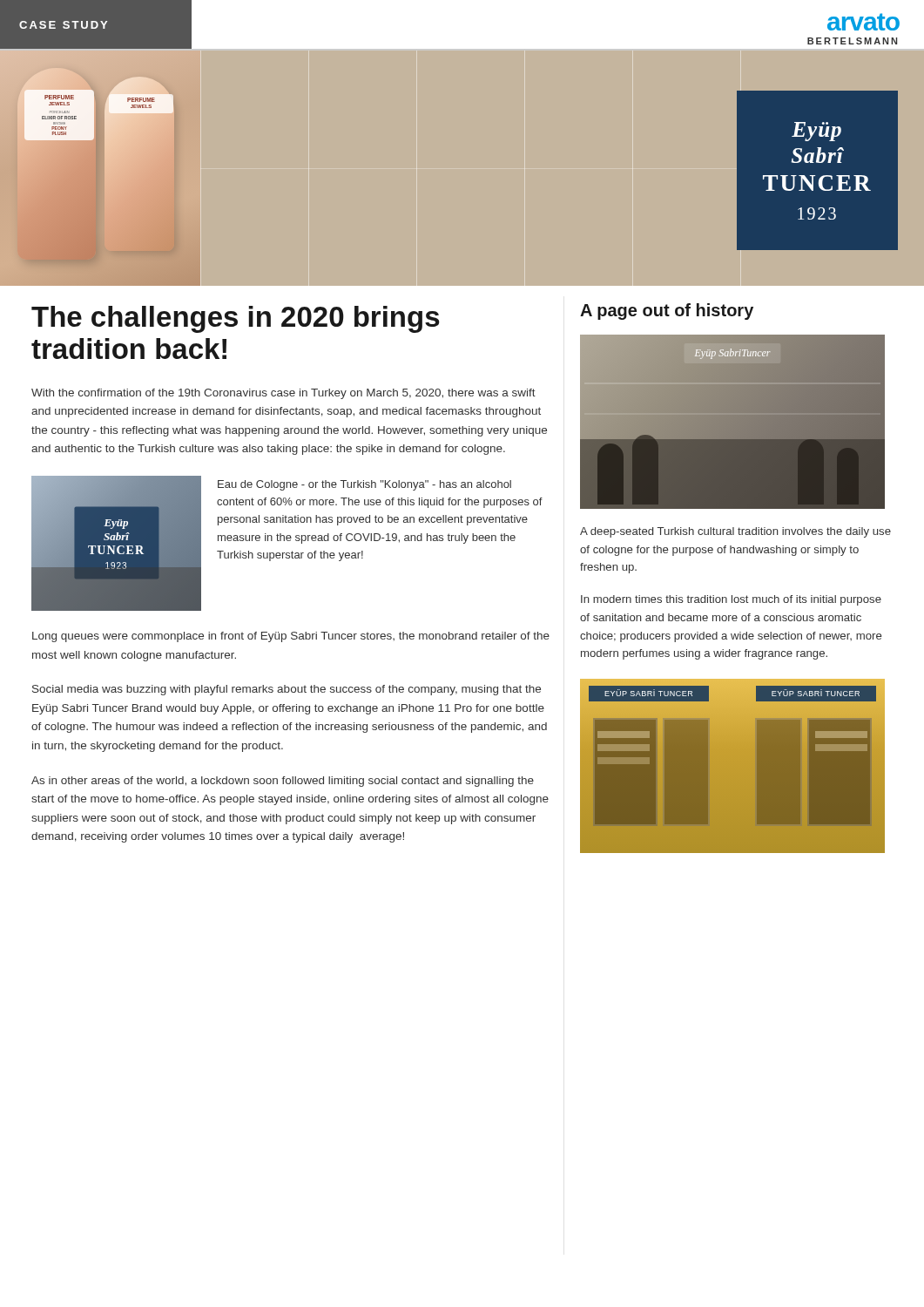Locate the block of text that opens with "With the confirmation of the 19th Coronavirus"
Viewport: 924px width, 1307px height.
pos(289,420)
